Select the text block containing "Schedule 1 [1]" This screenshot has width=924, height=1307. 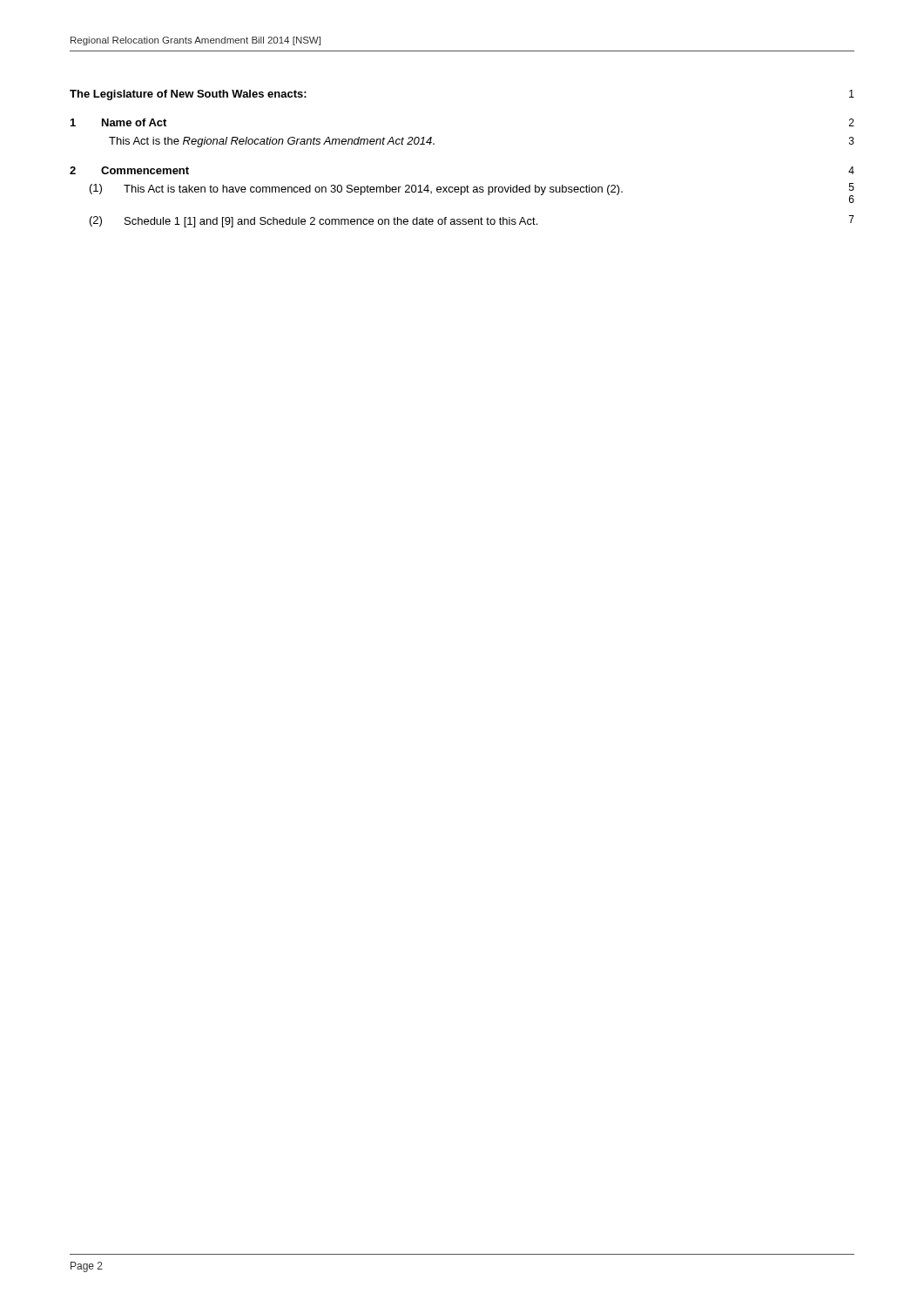(331, 221)
